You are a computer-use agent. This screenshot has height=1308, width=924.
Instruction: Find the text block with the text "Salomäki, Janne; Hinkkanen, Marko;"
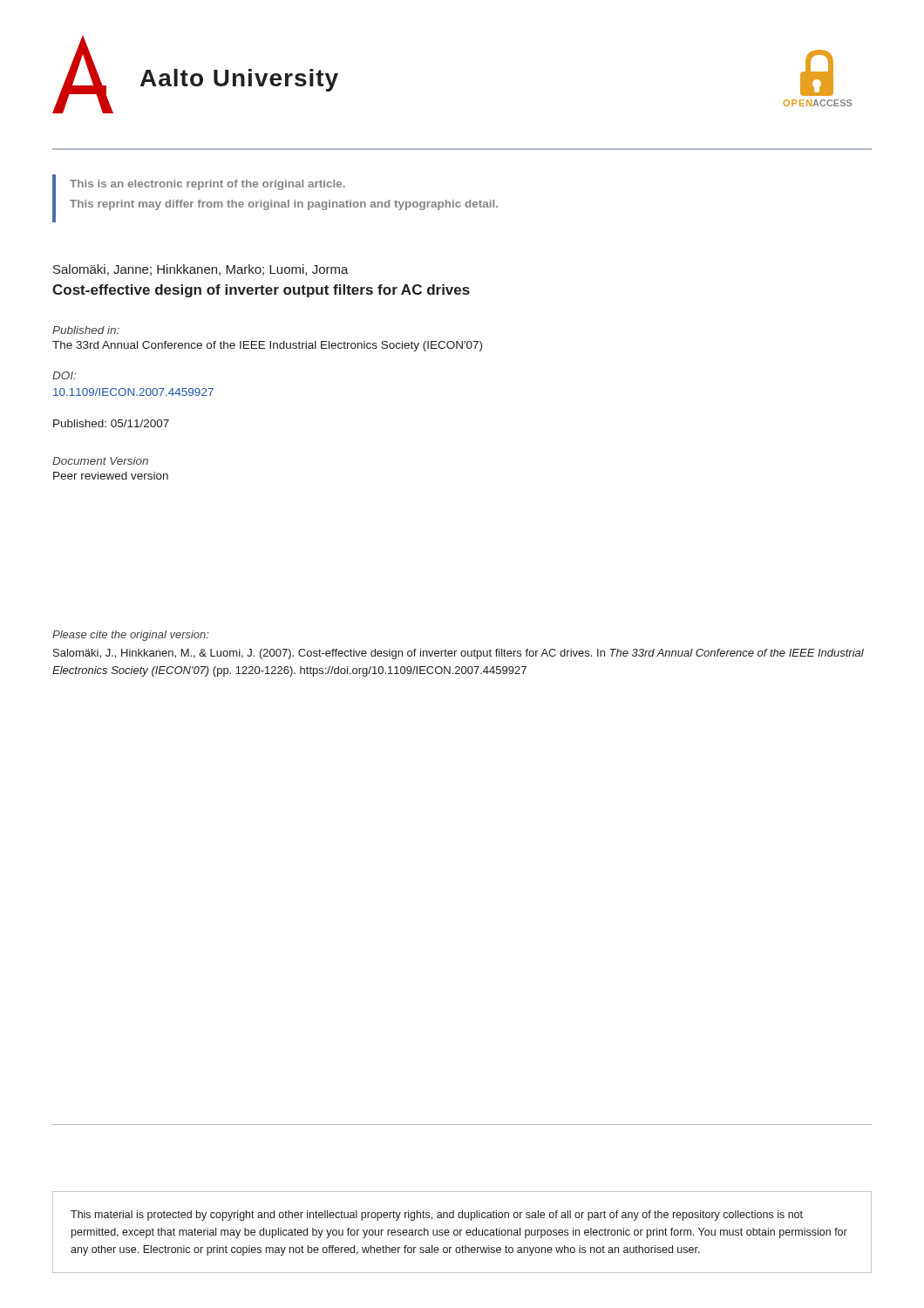click(x=200, y=269)
